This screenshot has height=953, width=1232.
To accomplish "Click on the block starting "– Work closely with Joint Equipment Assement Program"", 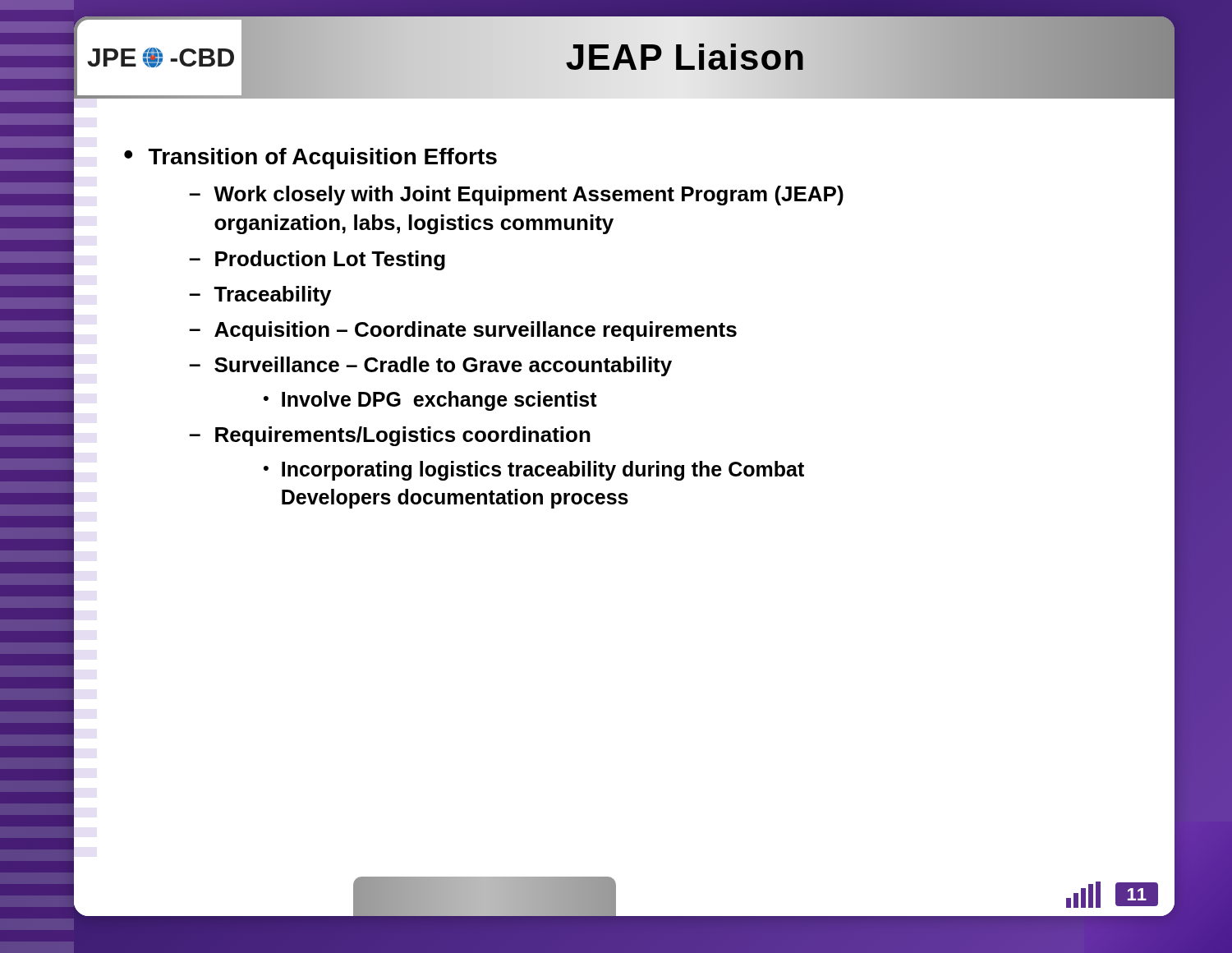I will (x=649, y=209).
